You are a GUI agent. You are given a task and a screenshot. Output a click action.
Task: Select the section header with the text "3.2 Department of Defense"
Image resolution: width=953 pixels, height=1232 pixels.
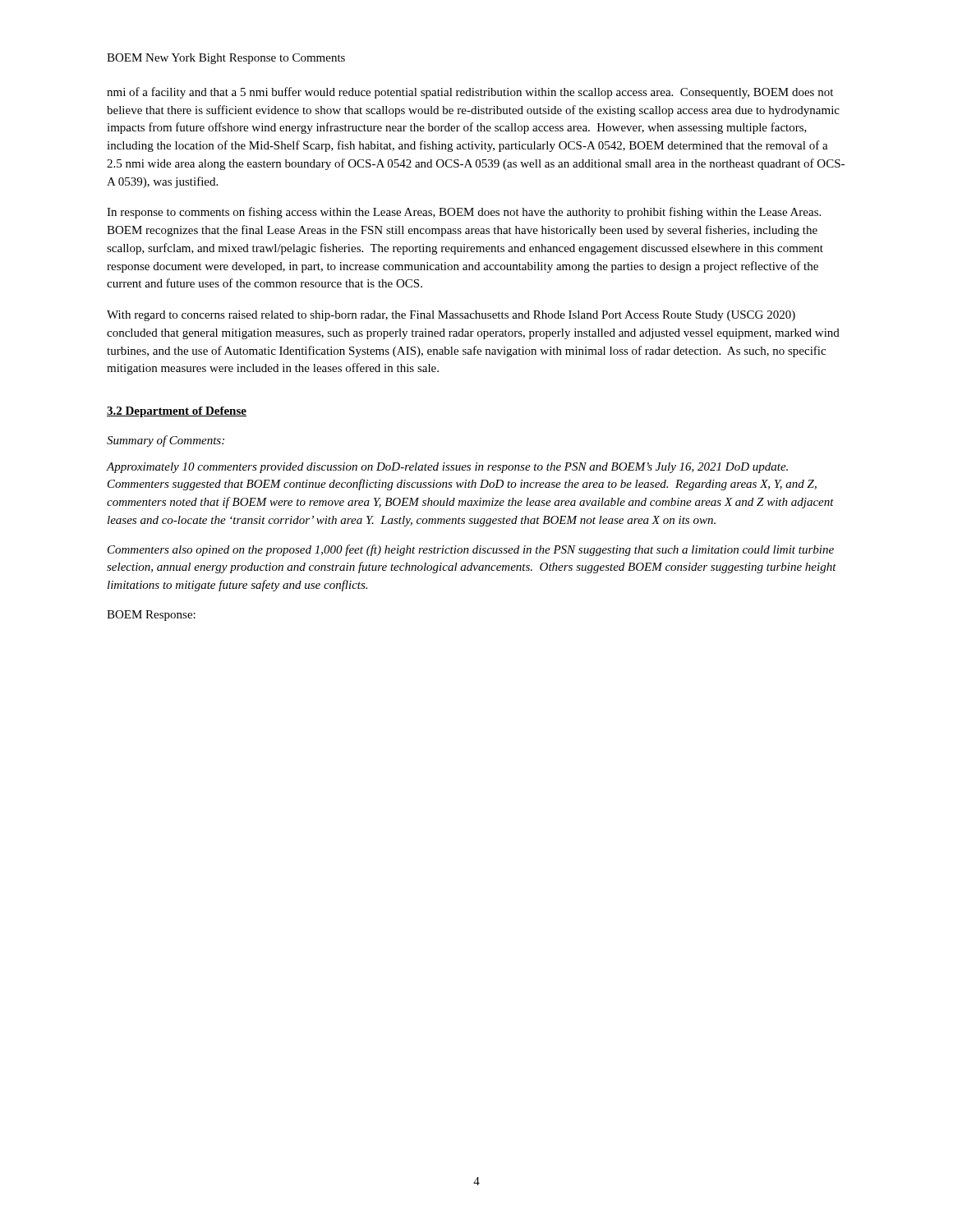pos(177,411)
